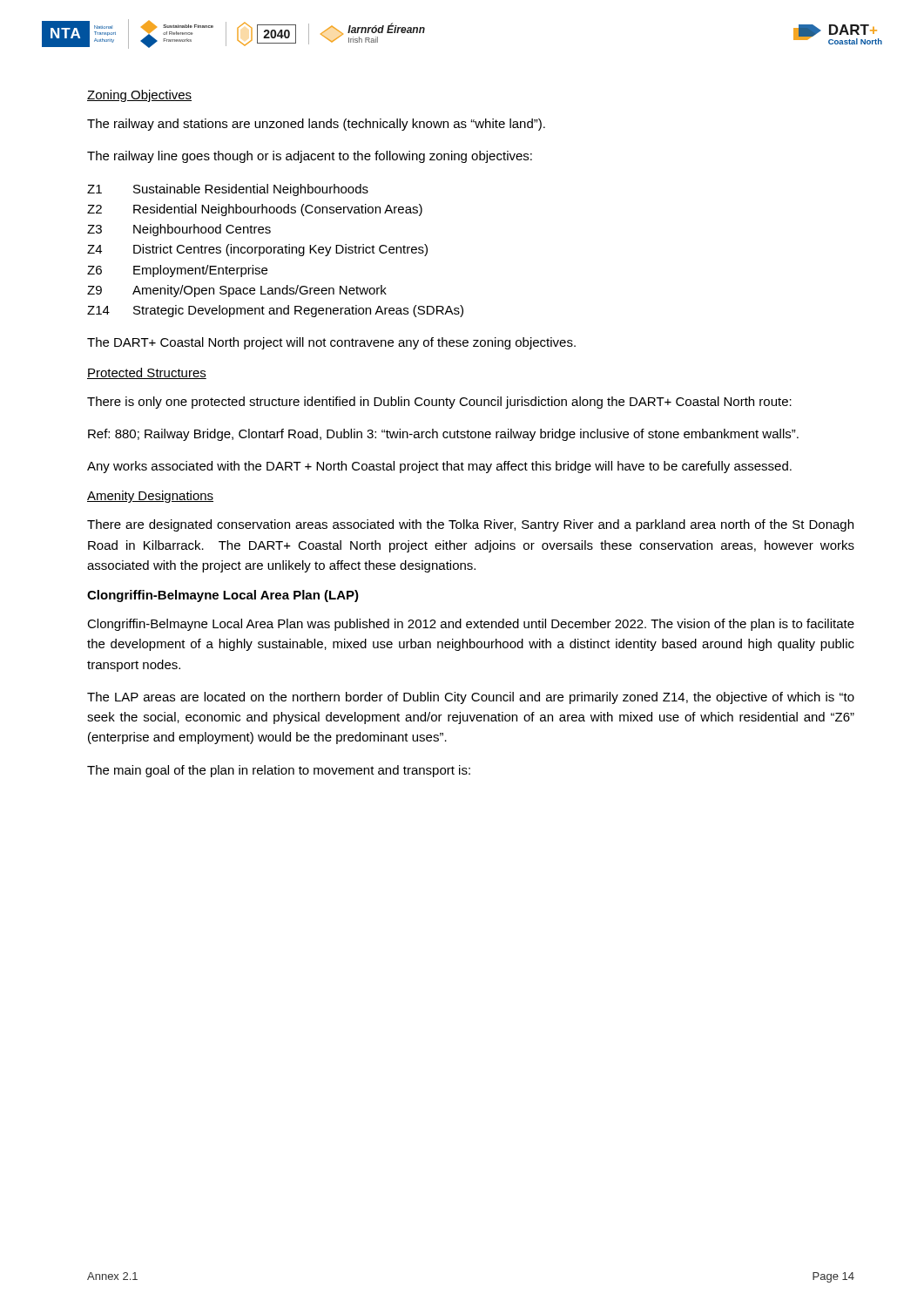
Task: Click the logo
Action: (462, 34)
